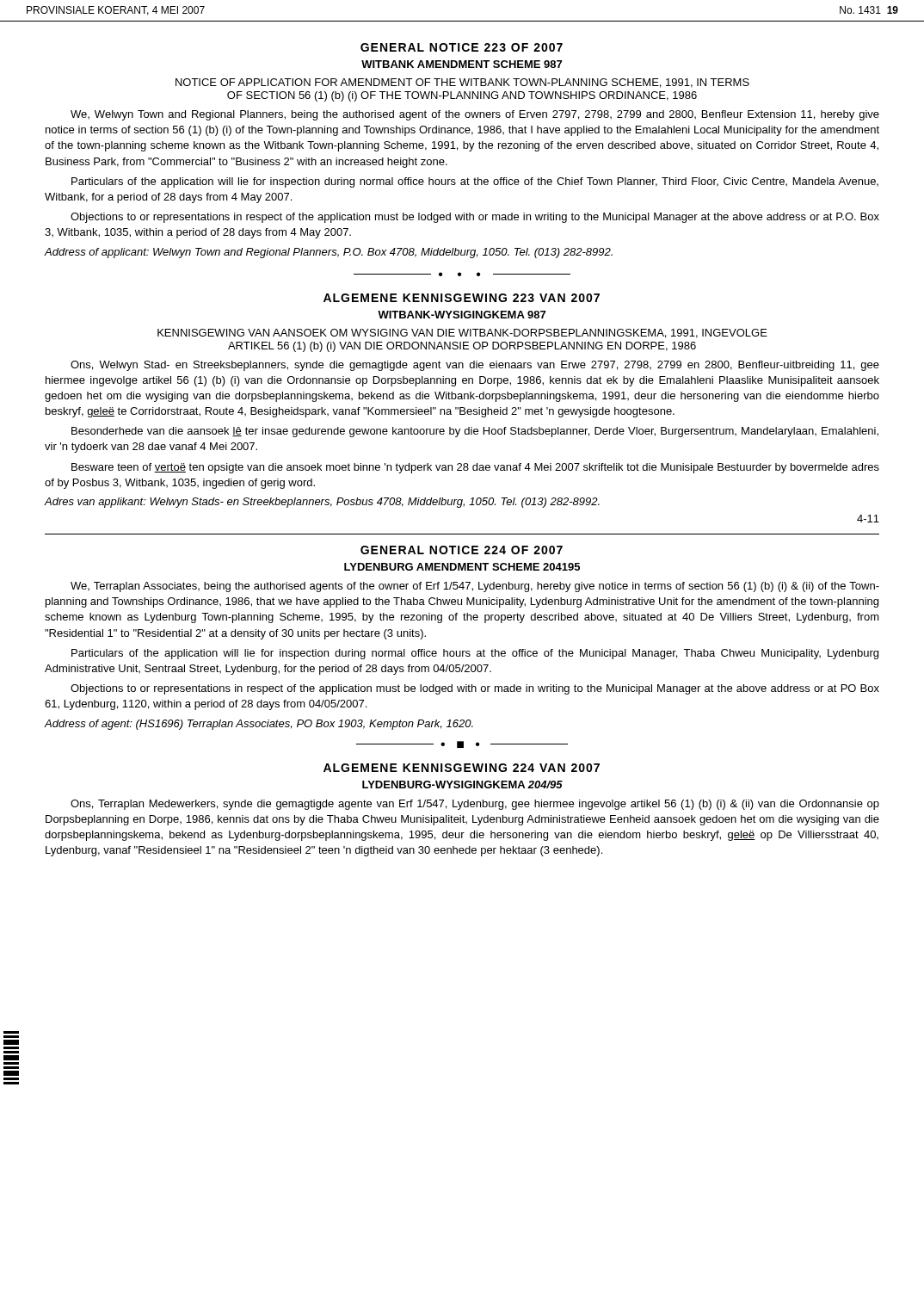Find the passage starting "Address of applicant: Welwyn"

[x=329, y=251]
